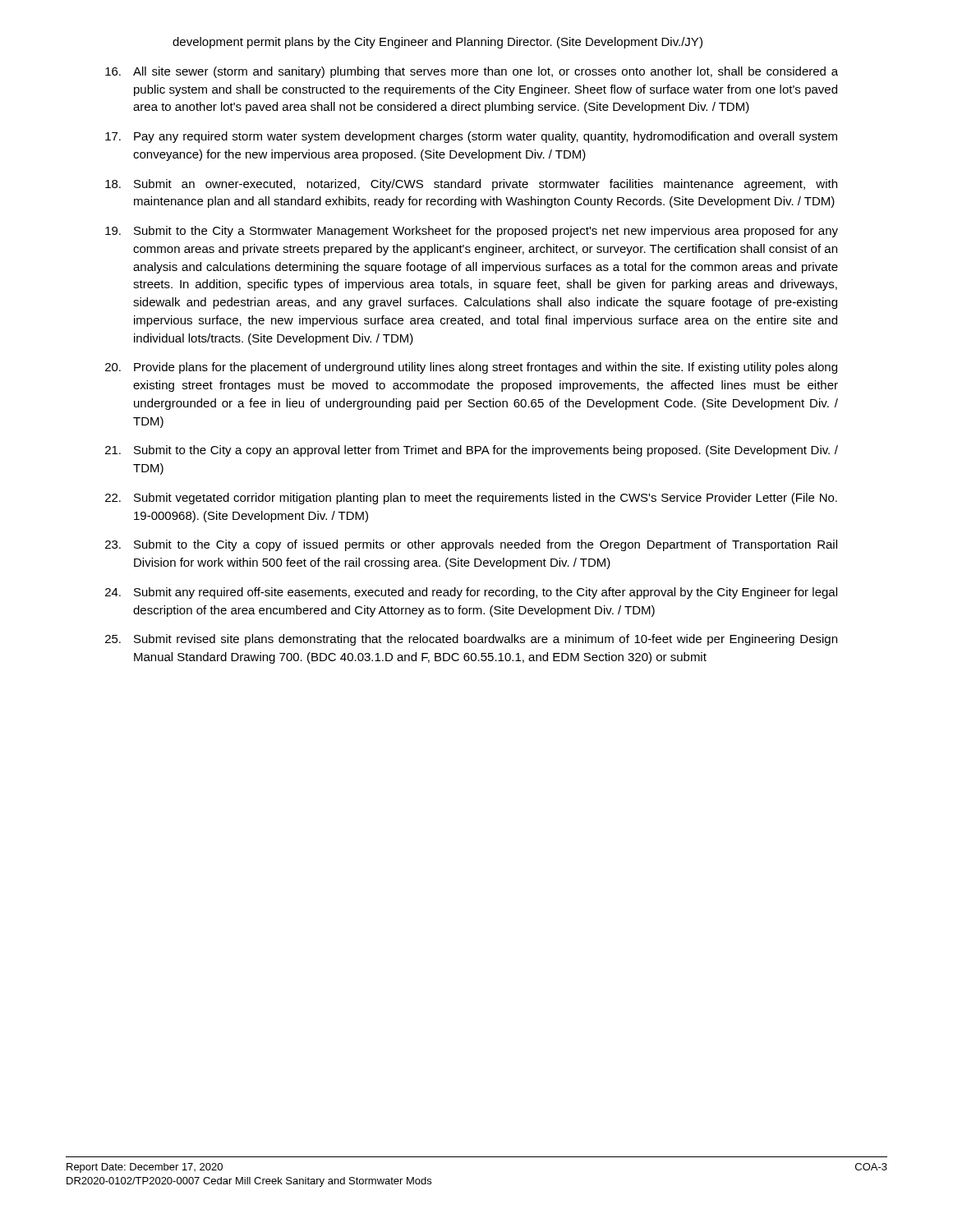
Task: Select the list item with the text "24. Submit any required"
Action: 452,601
